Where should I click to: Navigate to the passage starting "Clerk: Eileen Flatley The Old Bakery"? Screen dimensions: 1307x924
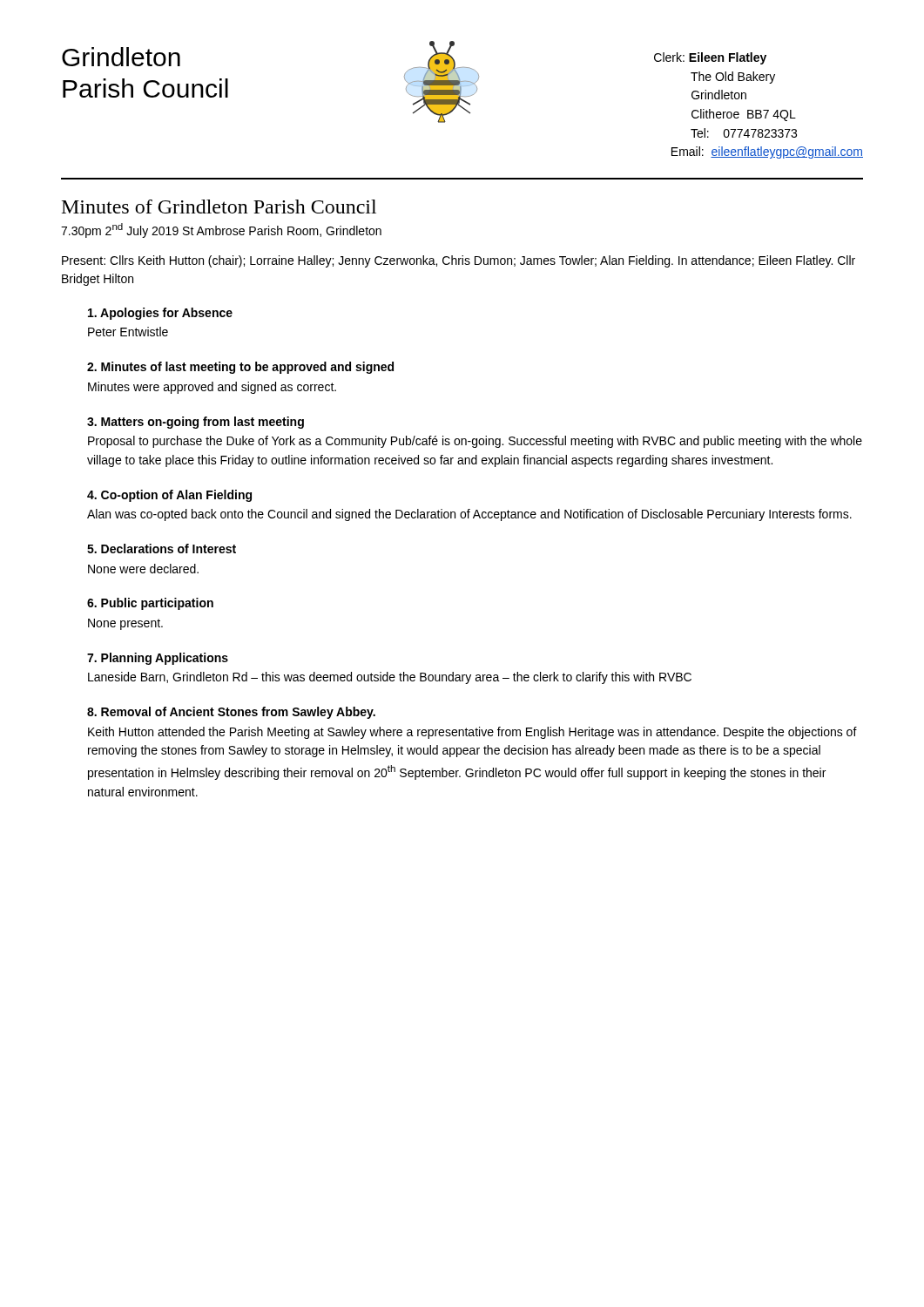tap(758, 102)
